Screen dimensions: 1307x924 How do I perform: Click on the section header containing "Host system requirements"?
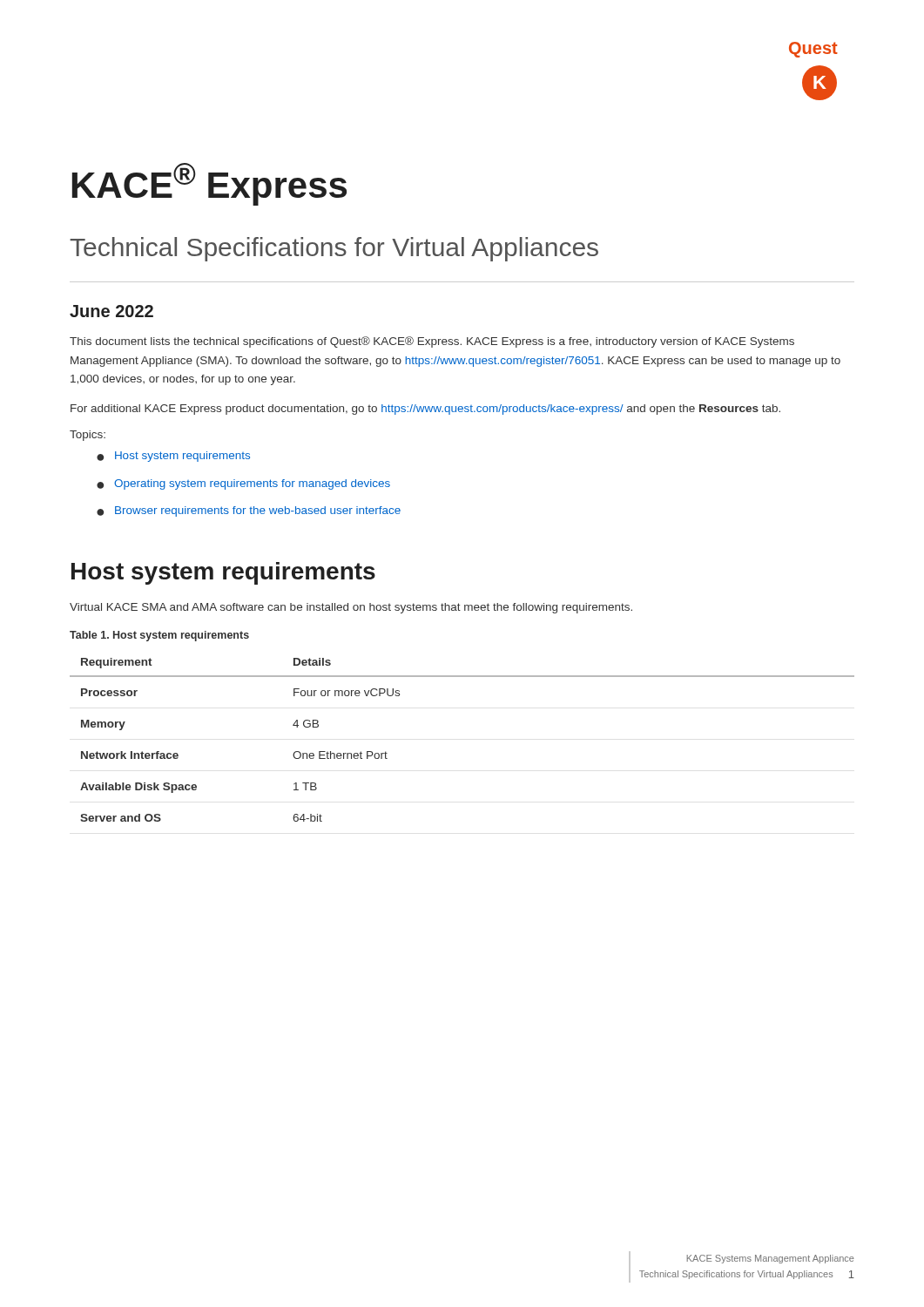[223, 573]
